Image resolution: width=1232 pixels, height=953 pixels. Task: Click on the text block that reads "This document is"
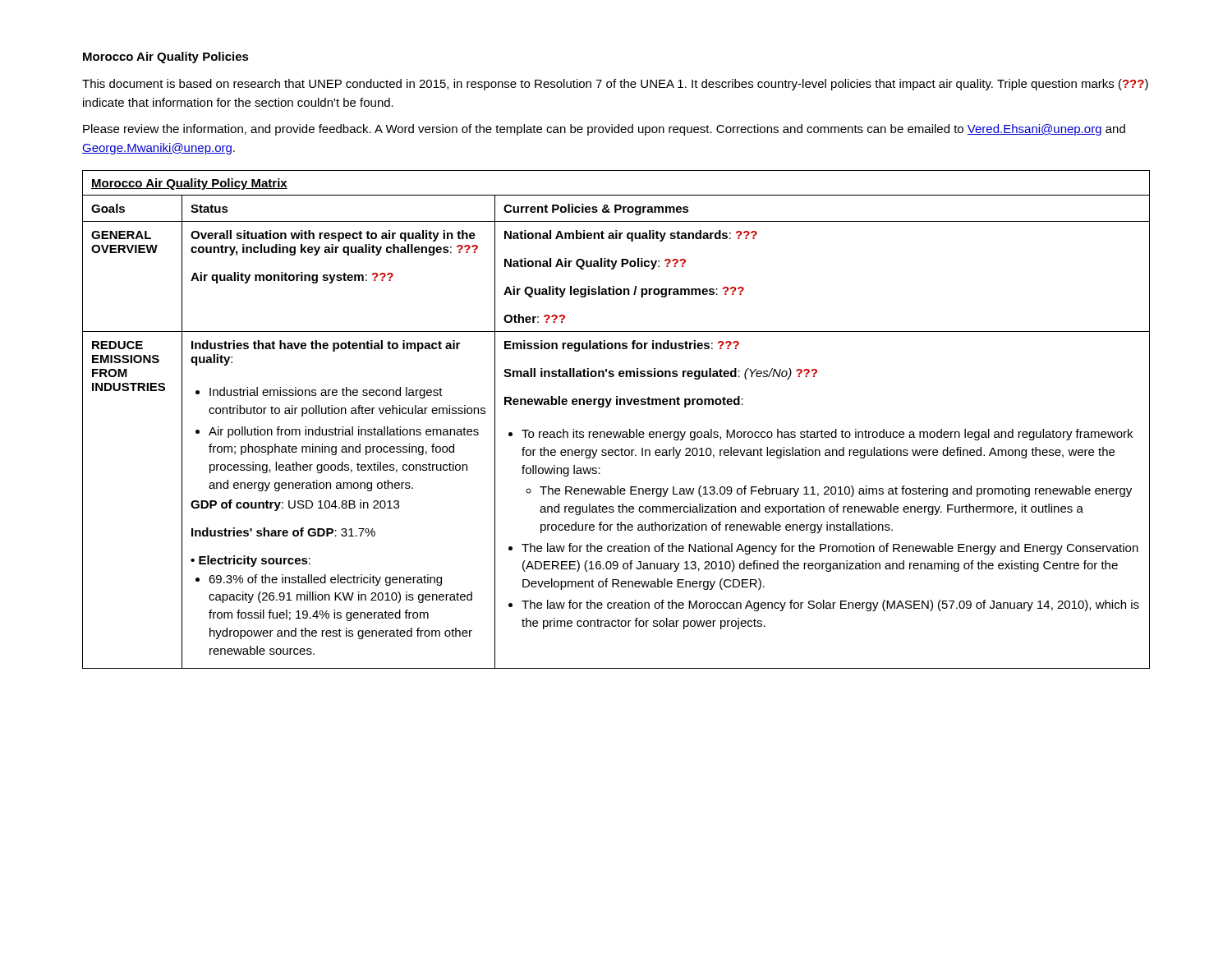(x=615, y=93)
